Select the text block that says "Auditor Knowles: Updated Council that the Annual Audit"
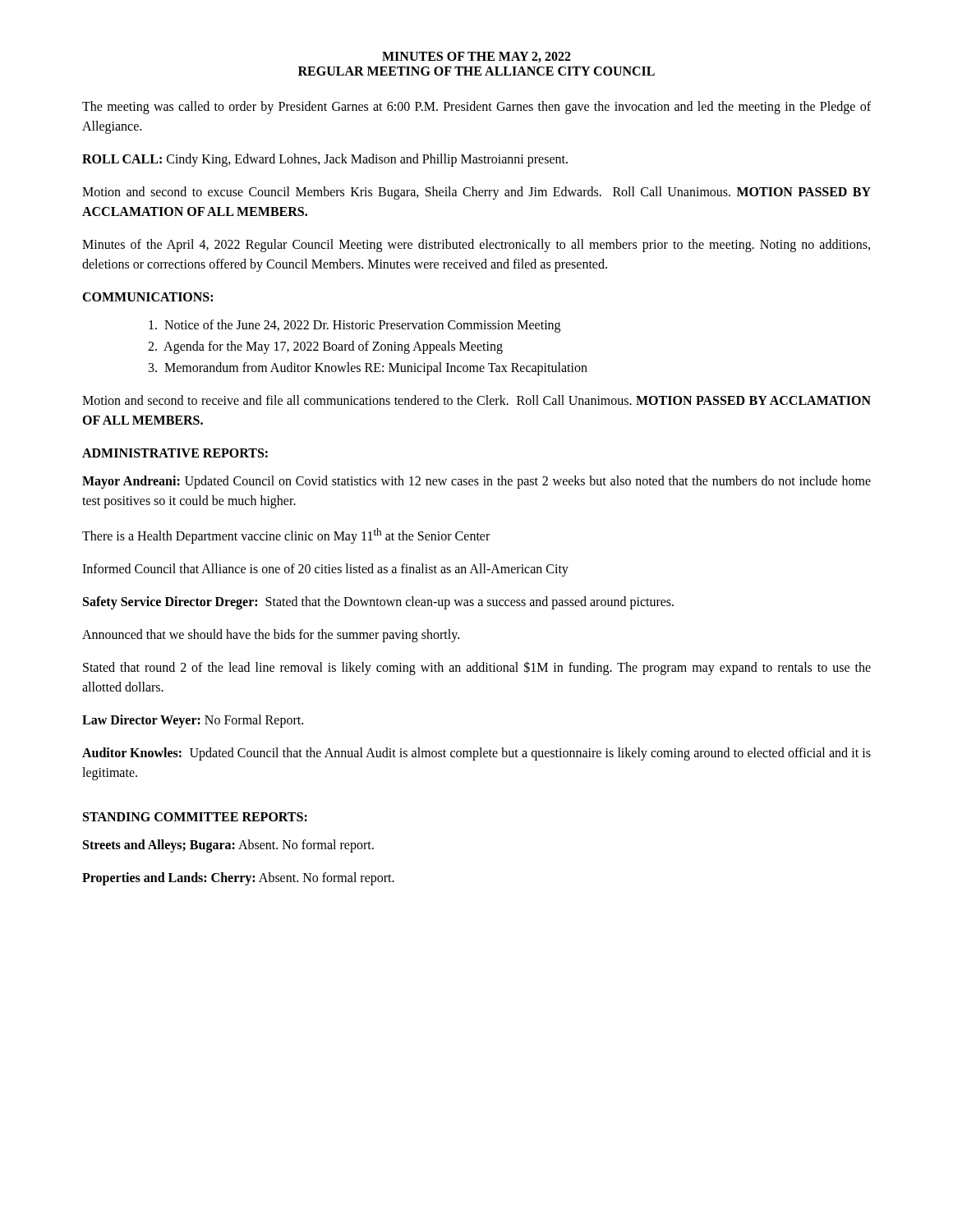This screenshot has height=1232, width=953. pyautogui.click(x=476, y=763)
